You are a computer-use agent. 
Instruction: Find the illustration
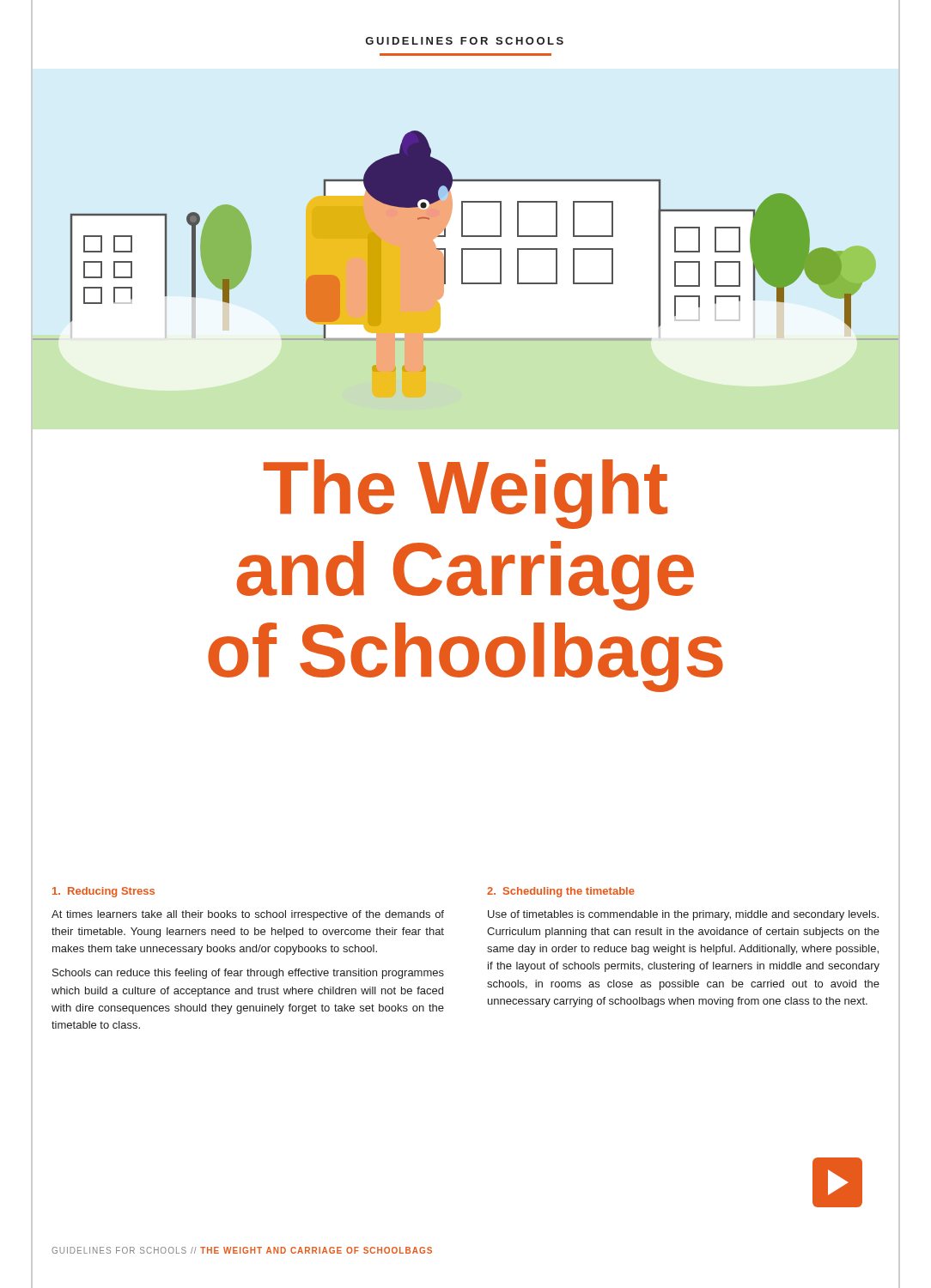(466, 249)
